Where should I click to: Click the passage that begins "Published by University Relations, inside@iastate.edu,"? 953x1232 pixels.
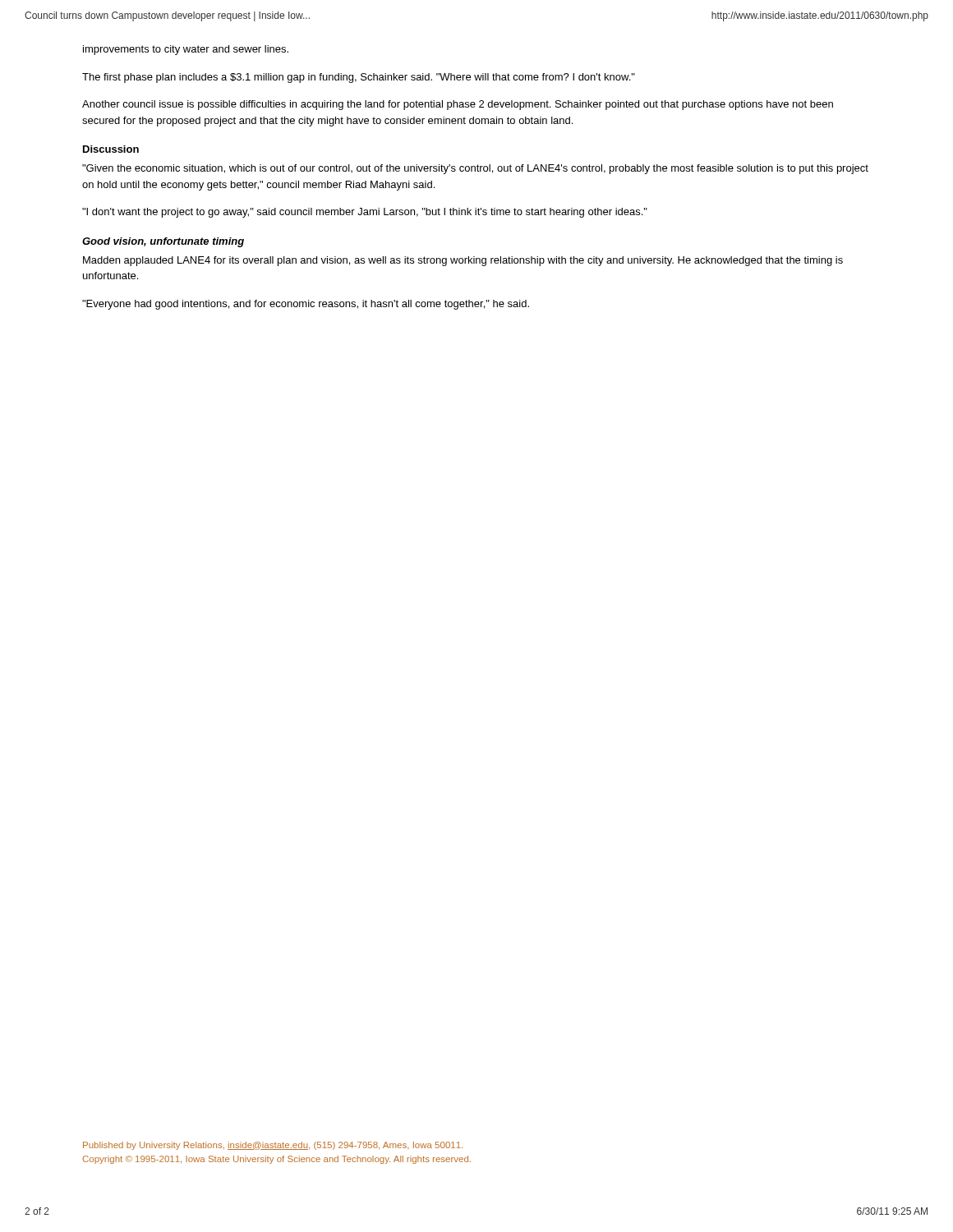point(277,1152)
